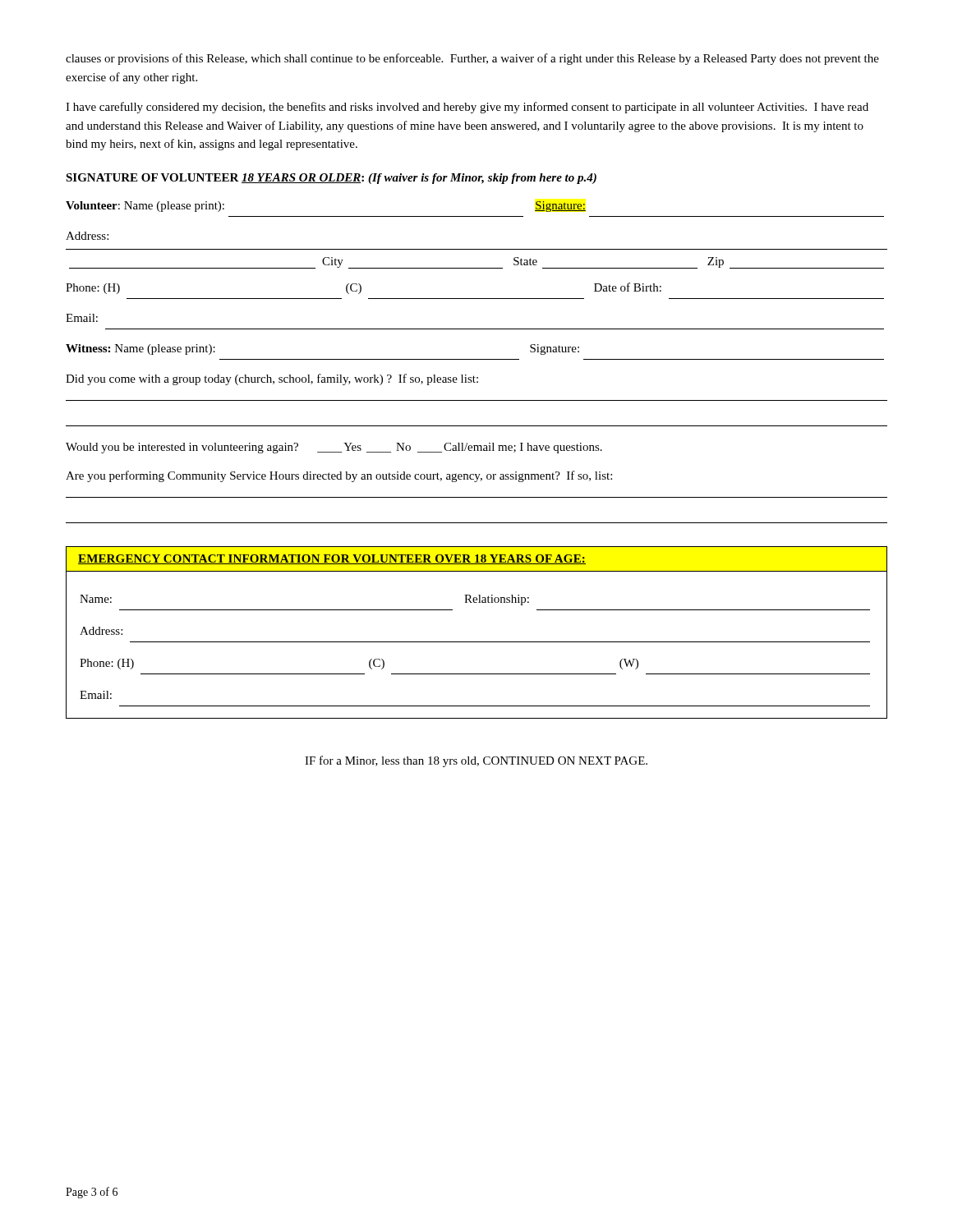The height and width of the screenshot is (1232, 953).
Task: Where is the section header that starts "SIGNATURE OF VOLUNTEER 18 YEARS OR OLDER: (If"?
Action: coord(331,177)
